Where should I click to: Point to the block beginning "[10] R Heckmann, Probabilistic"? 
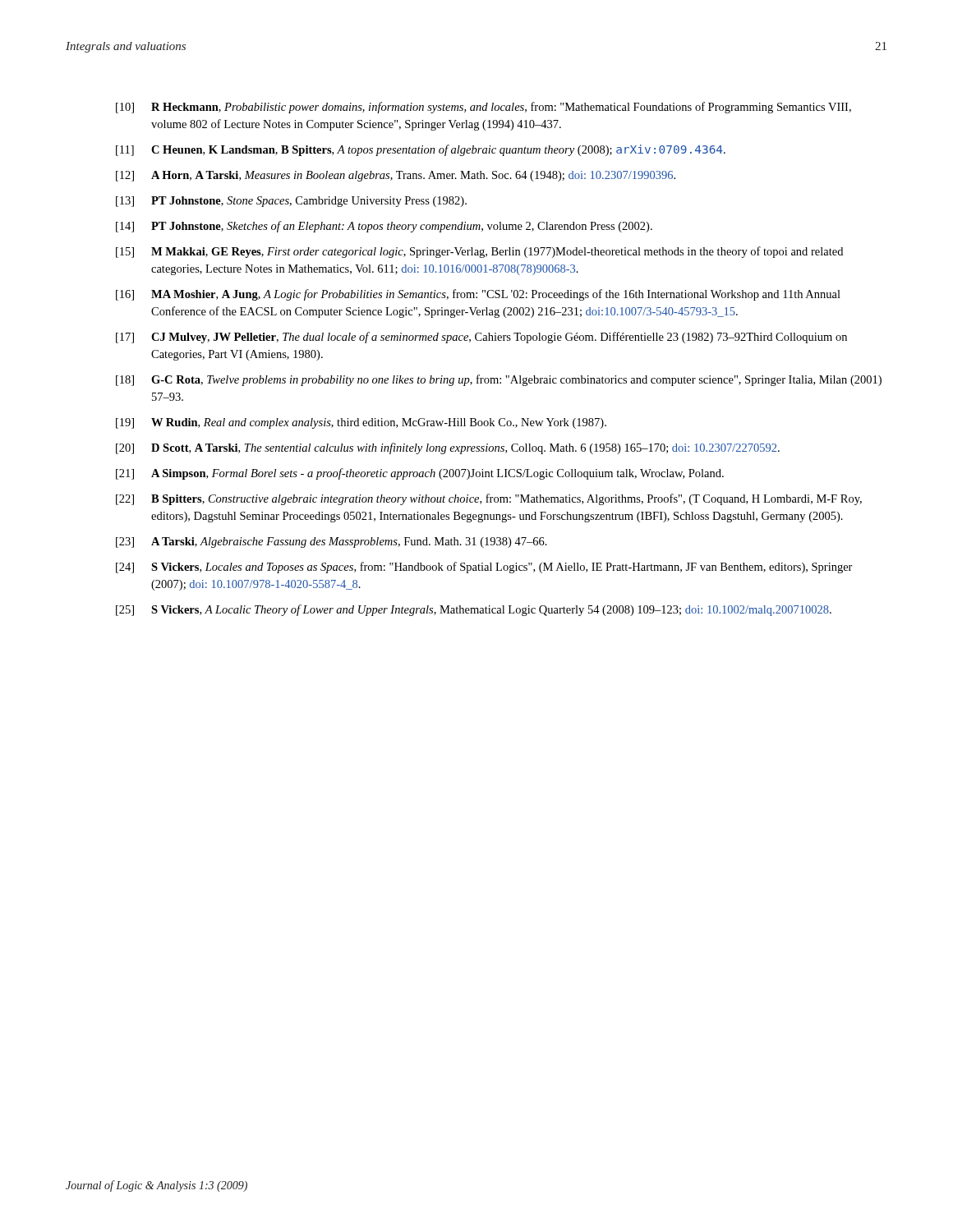[x=501, y=116]
